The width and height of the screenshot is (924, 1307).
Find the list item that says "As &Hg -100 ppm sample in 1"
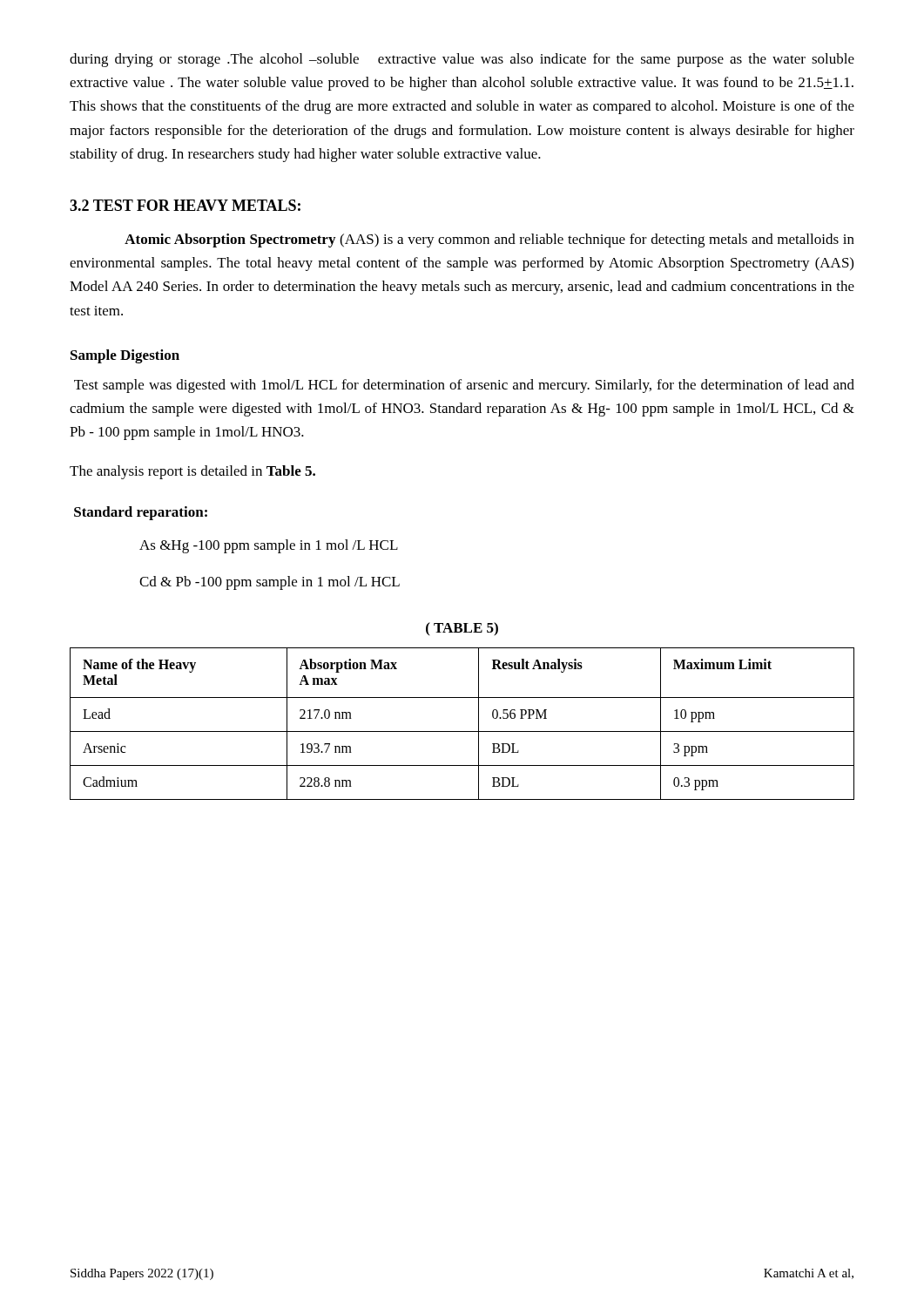pyautogui.click(x=269, y=545)
